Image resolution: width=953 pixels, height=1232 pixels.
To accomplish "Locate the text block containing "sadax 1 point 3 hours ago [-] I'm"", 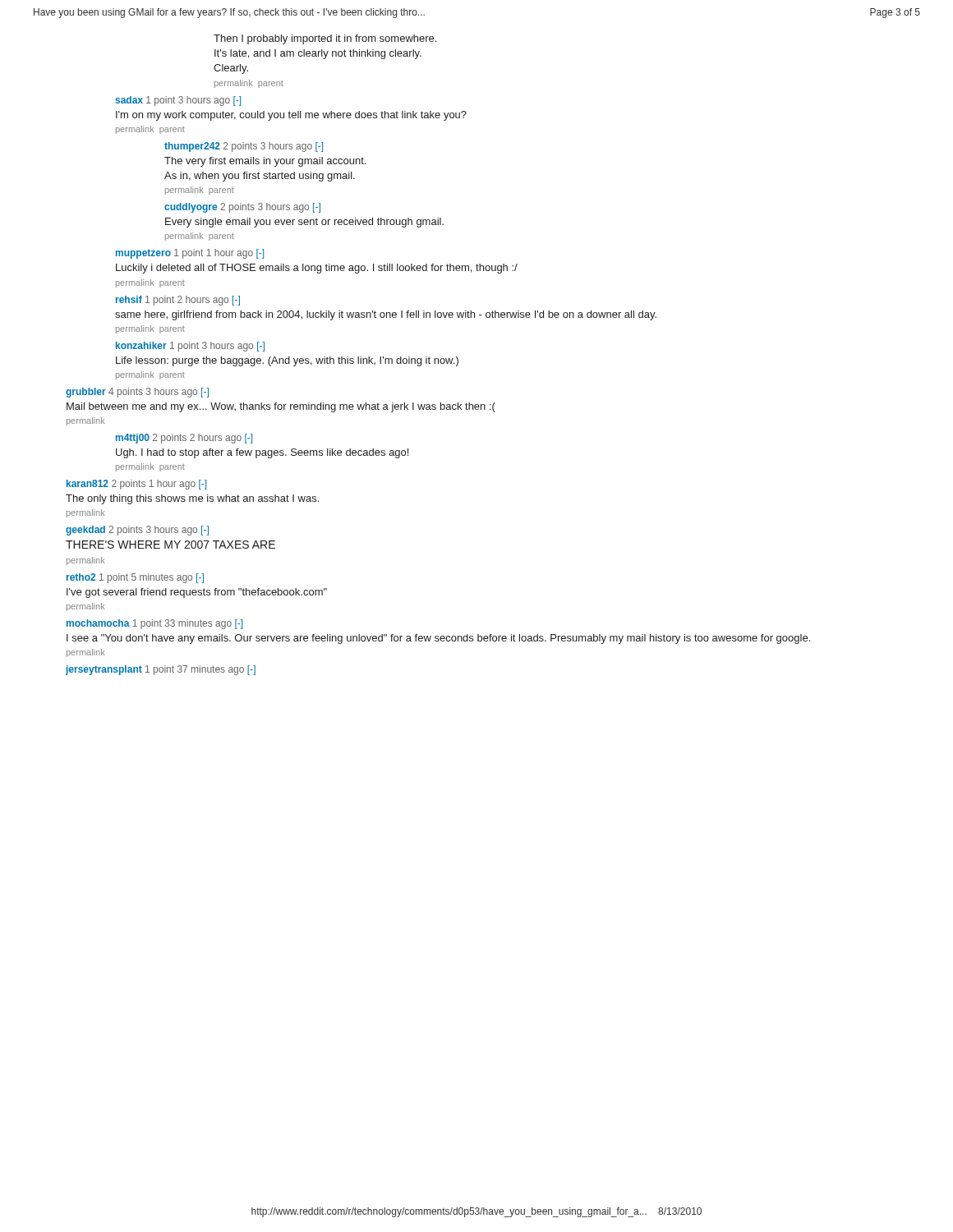I will pyautogui.click(x=178, y=101).
